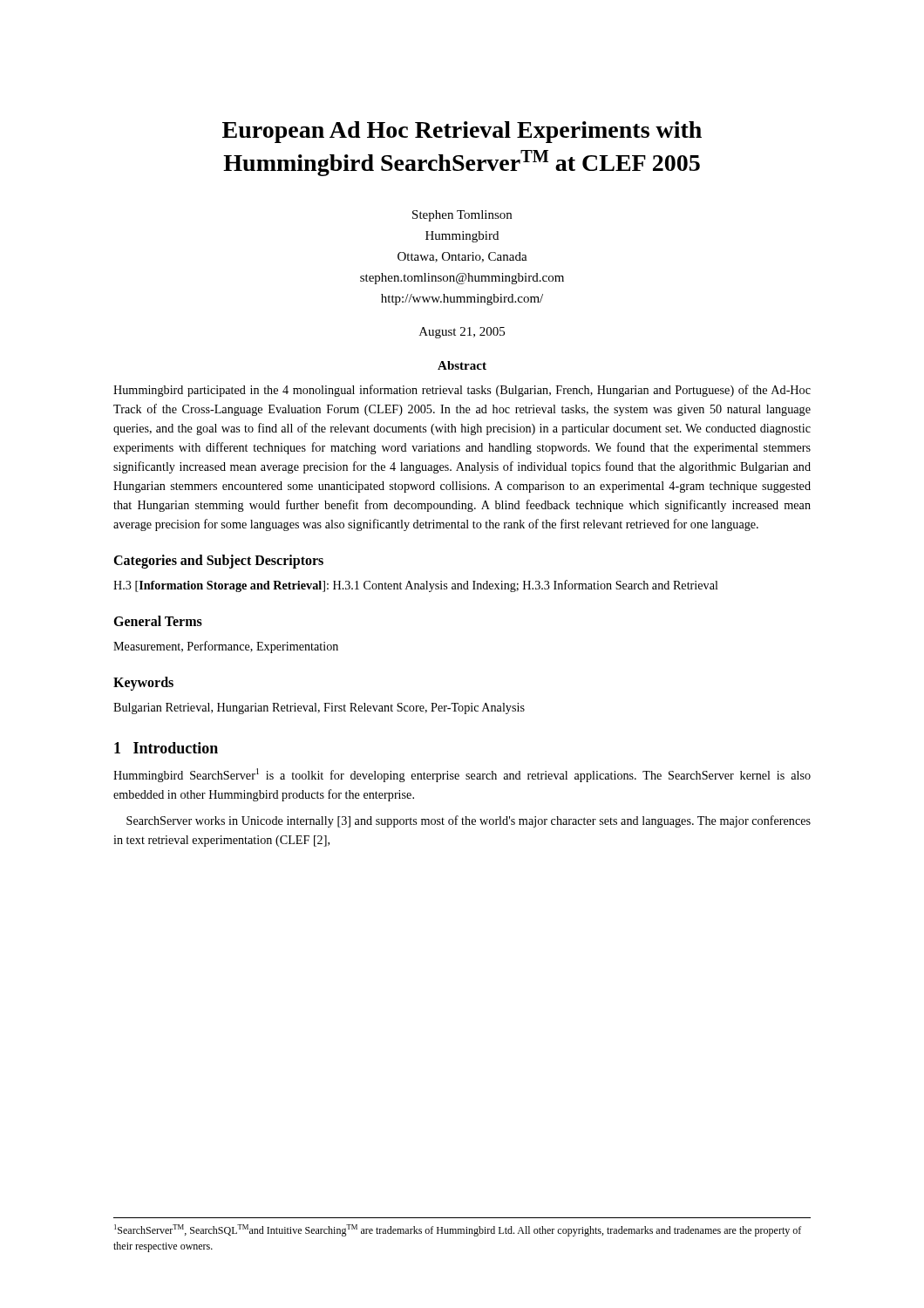The image size is (924, 1308).
Task: Locate the block of text that opens with "1SearchServerTM, SearchSQLTMand Intuitive SearchingTM are trademarks of Hummingbird"
Action: 457,1237
